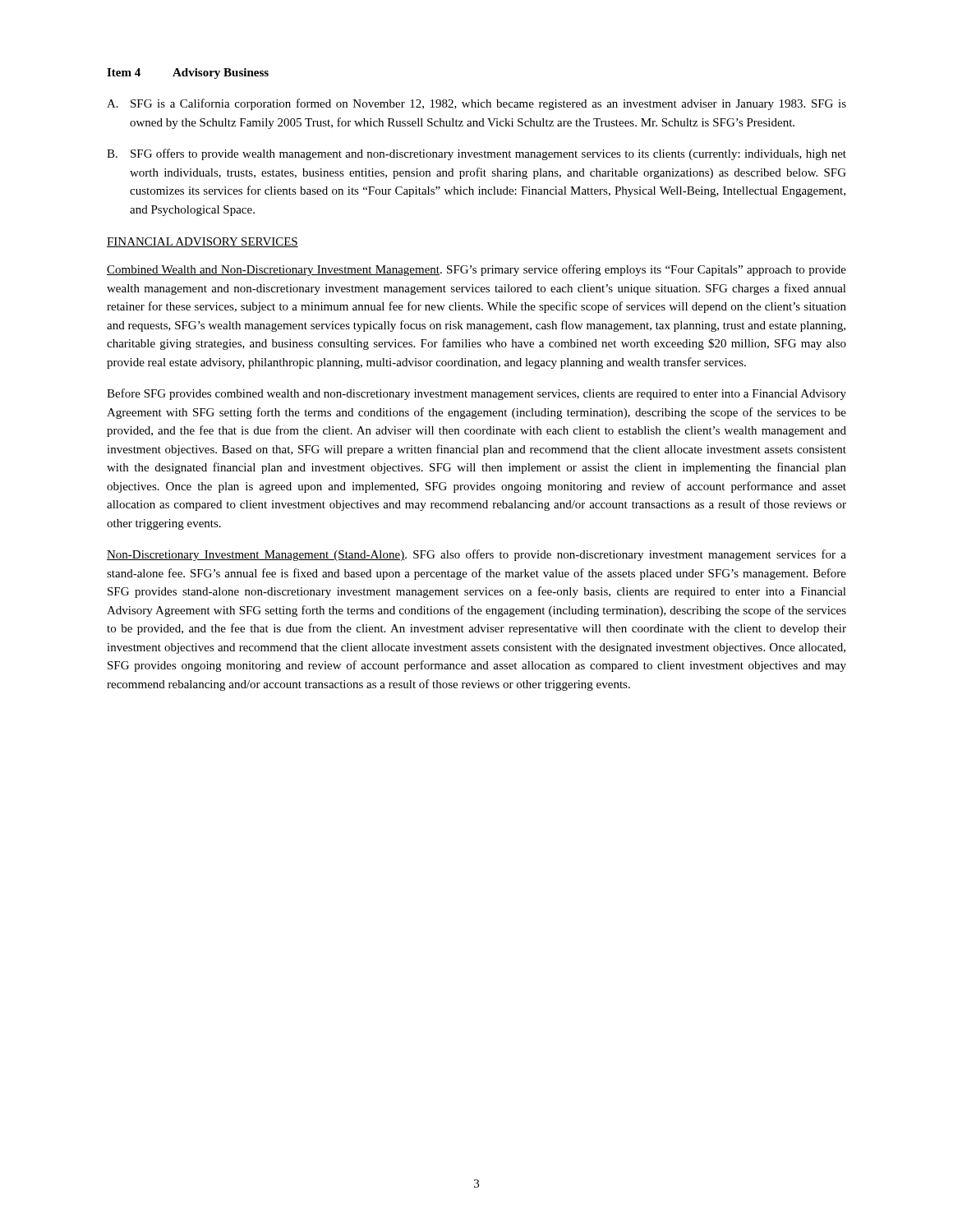This screenshot has height=1232, width=953.
Task: Locate the element starting "Non-Discretionary Investment Management (Stand-Alone)."
Action: pos(476,619)
